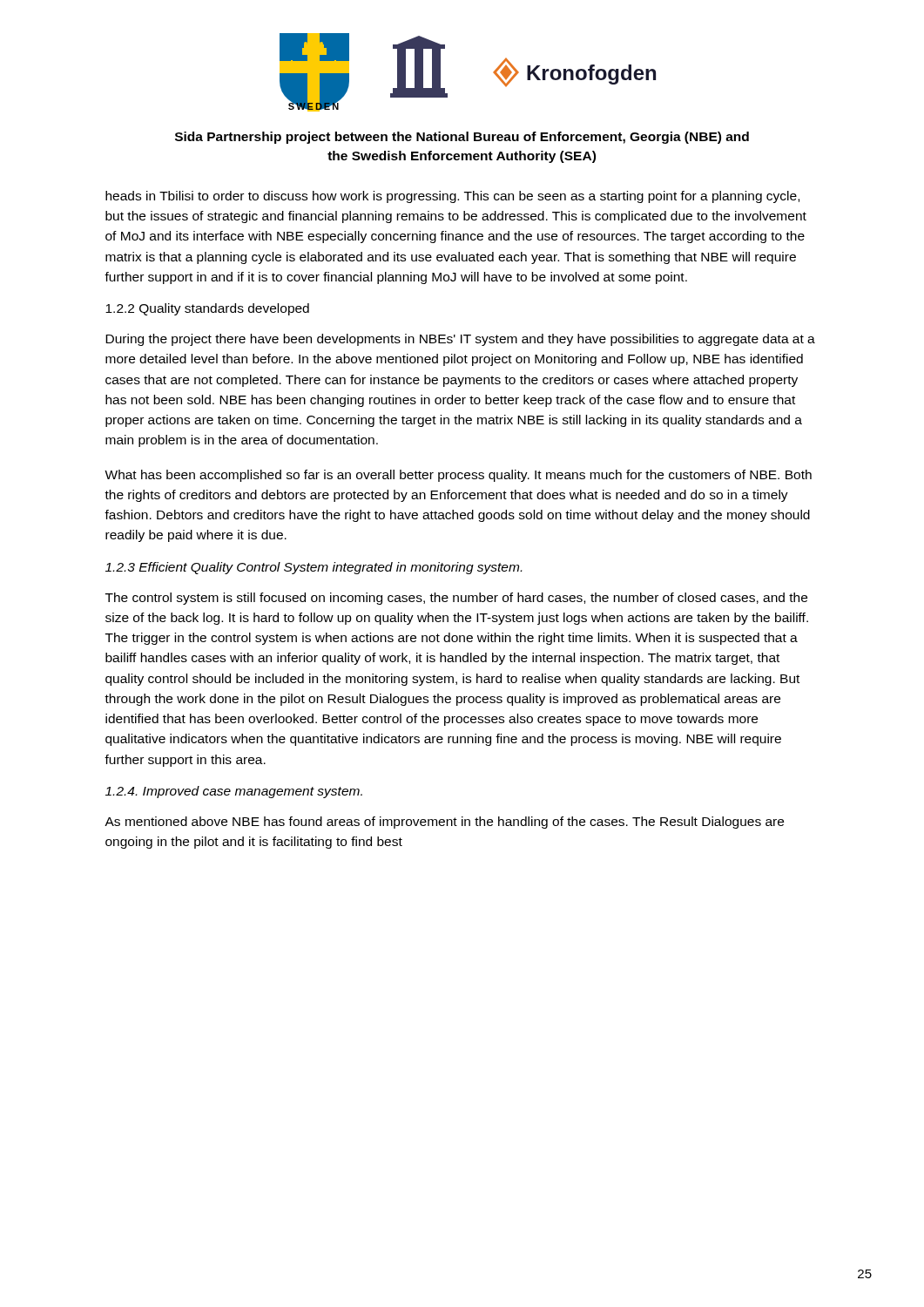The width and height of the screenshot is (924, 1307).
Task: Select the logo
Action: pyautogui.click(x=462, y=60)
